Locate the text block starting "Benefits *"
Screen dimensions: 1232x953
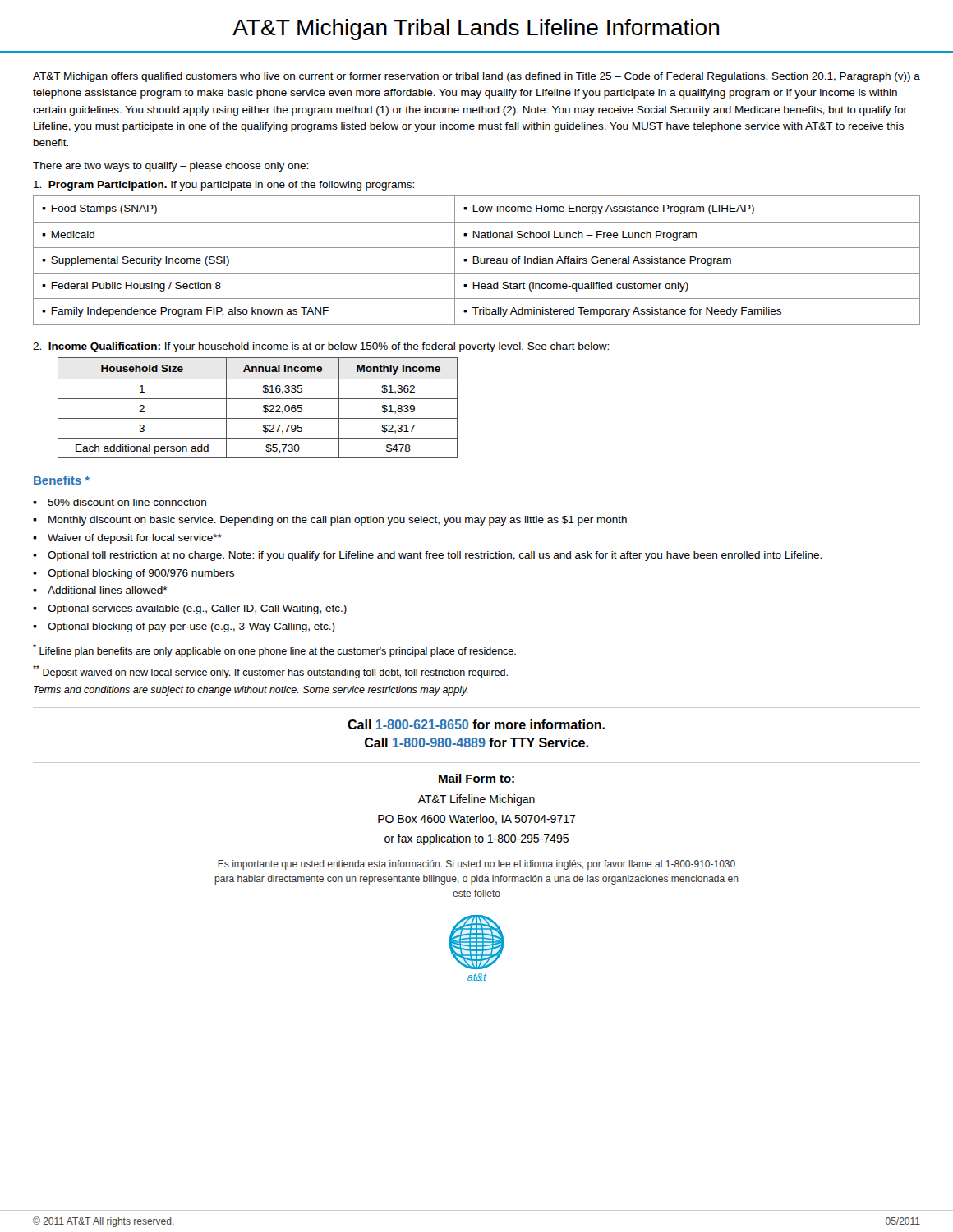point(61,480)
